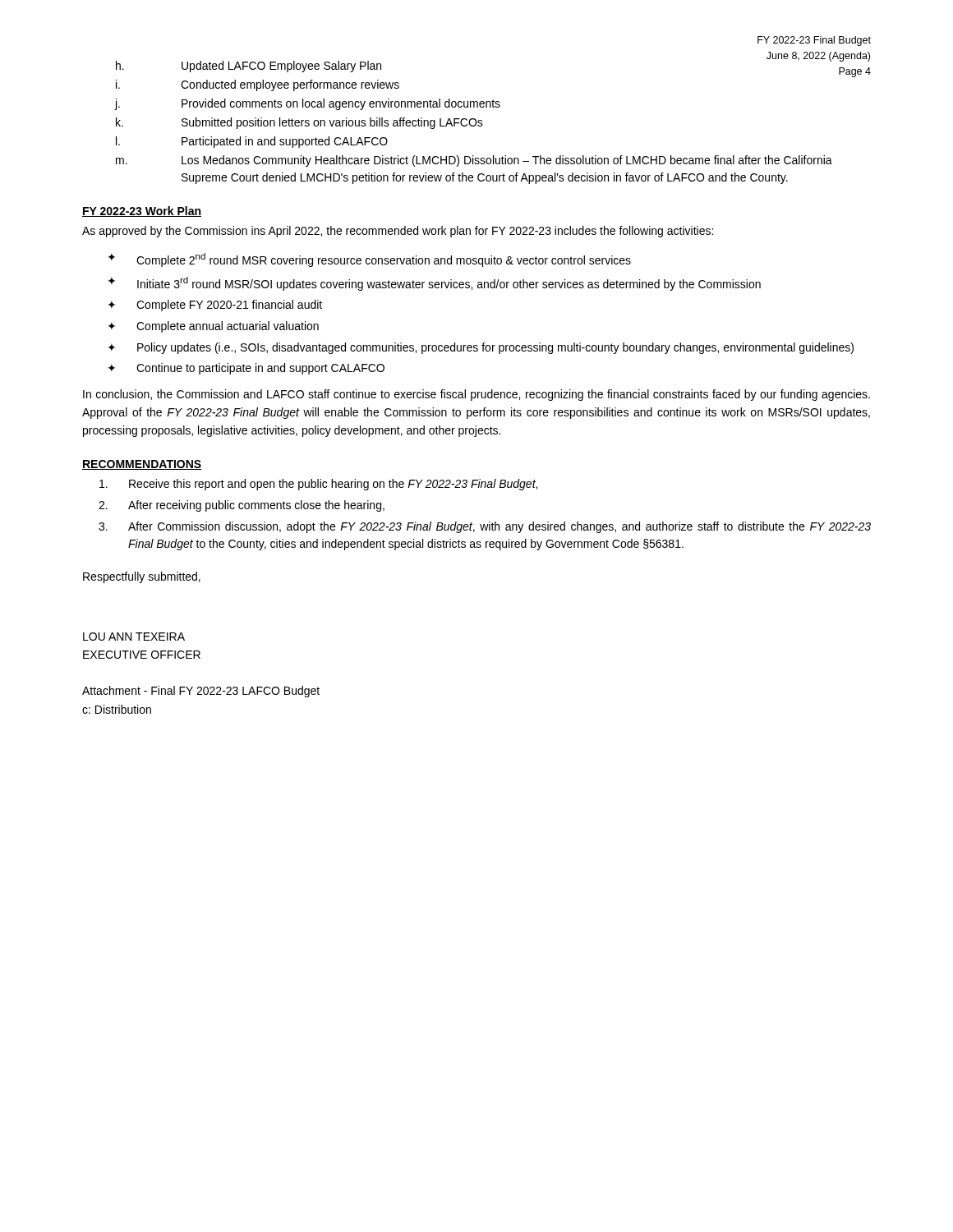Where is the passage that starts "✦ Initiate 3rd round MSR/SOI updates covering"?
Screen dimensions: 1232x953
coord(476,283)
